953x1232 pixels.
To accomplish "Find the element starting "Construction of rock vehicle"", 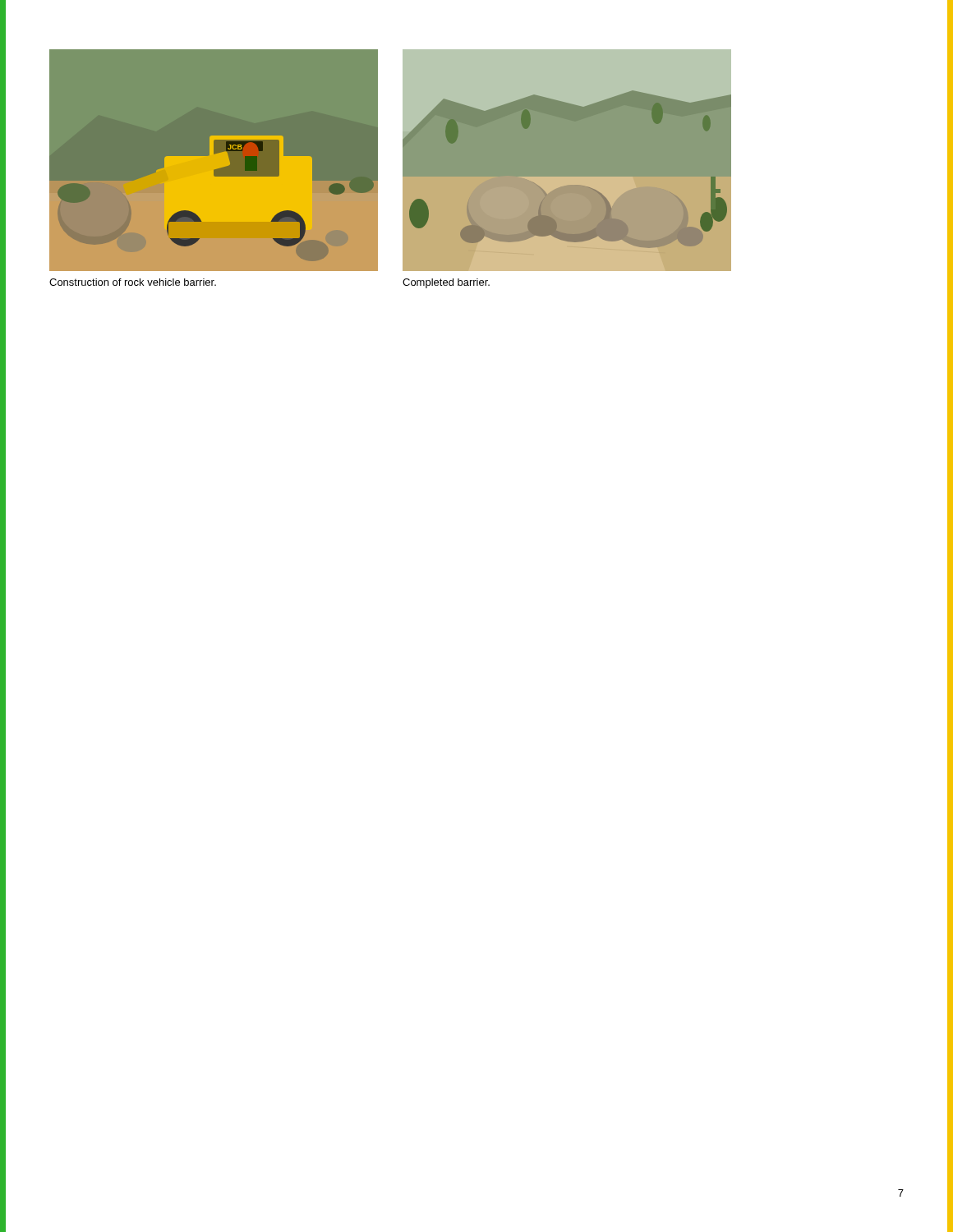I will coord(133,282).
